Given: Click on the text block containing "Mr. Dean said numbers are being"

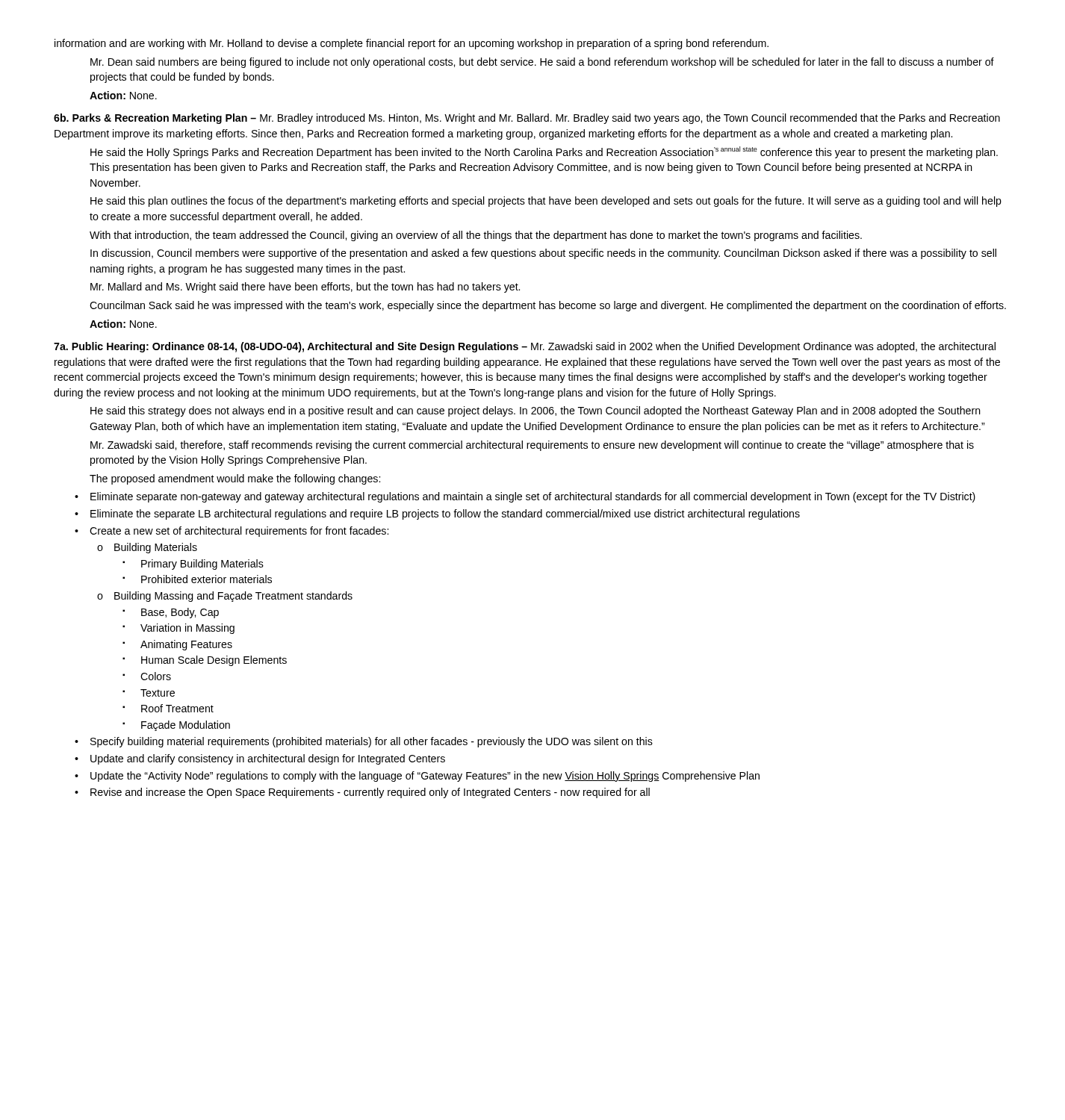Looking at the screenshot, I should pyautogui.click(x=550, y=70).
